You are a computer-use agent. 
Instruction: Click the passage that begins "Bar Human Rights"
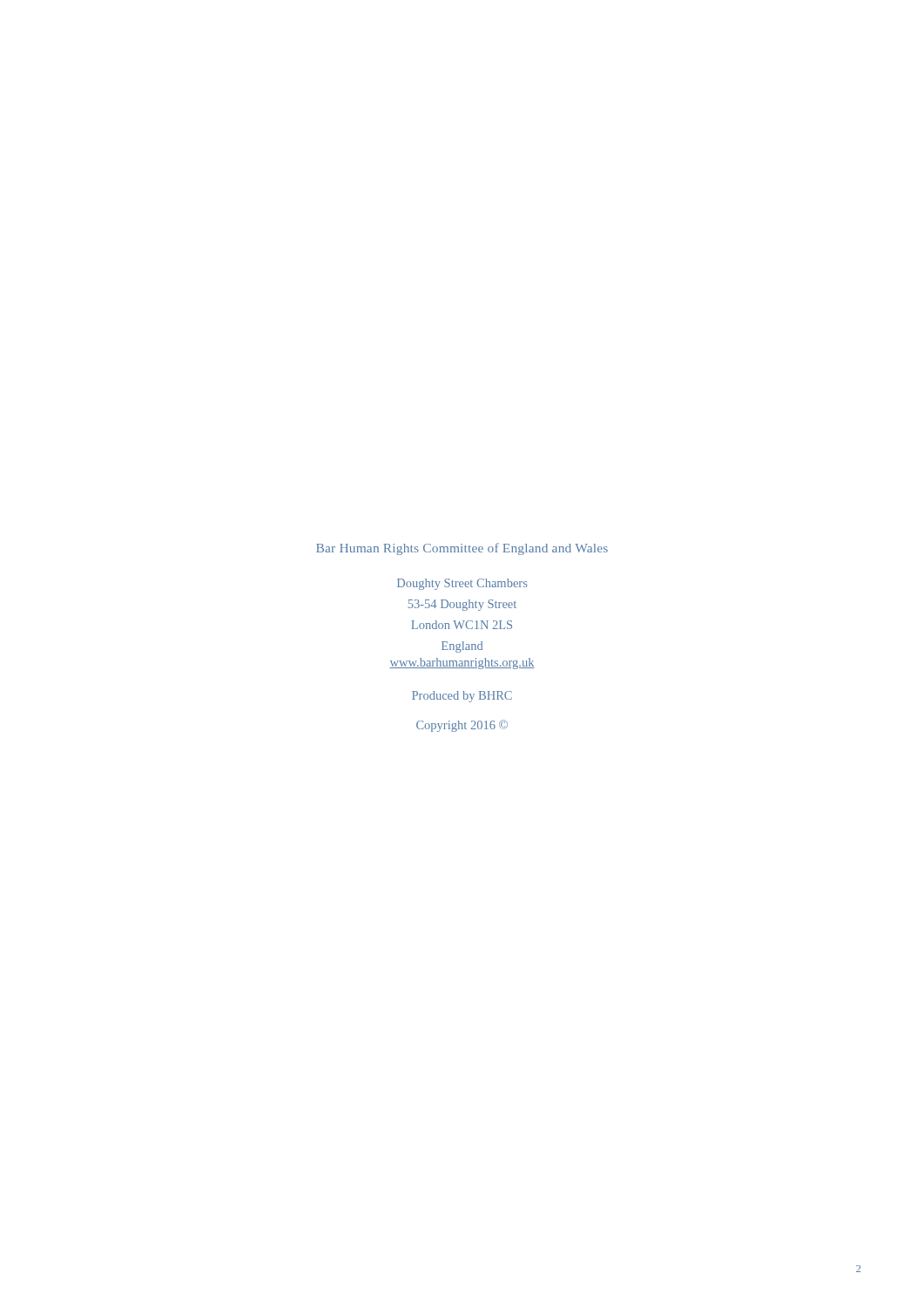[x=462, y=548]
